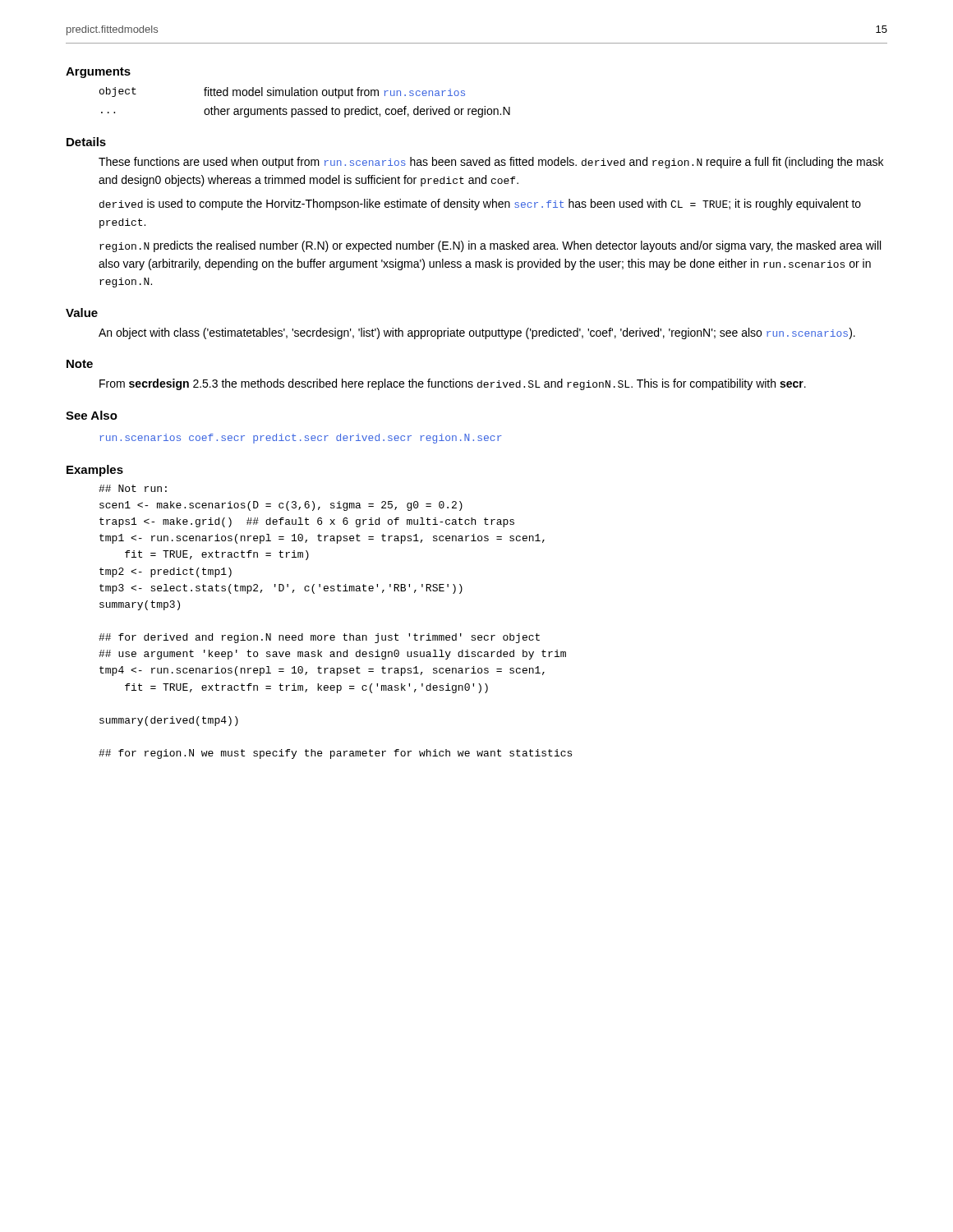Viewport: 953px width, 1232px height.
Task: Click on the block starting "Not run: scen1 <- make.scenarios(D"
Action: click(x=133, y=488)
